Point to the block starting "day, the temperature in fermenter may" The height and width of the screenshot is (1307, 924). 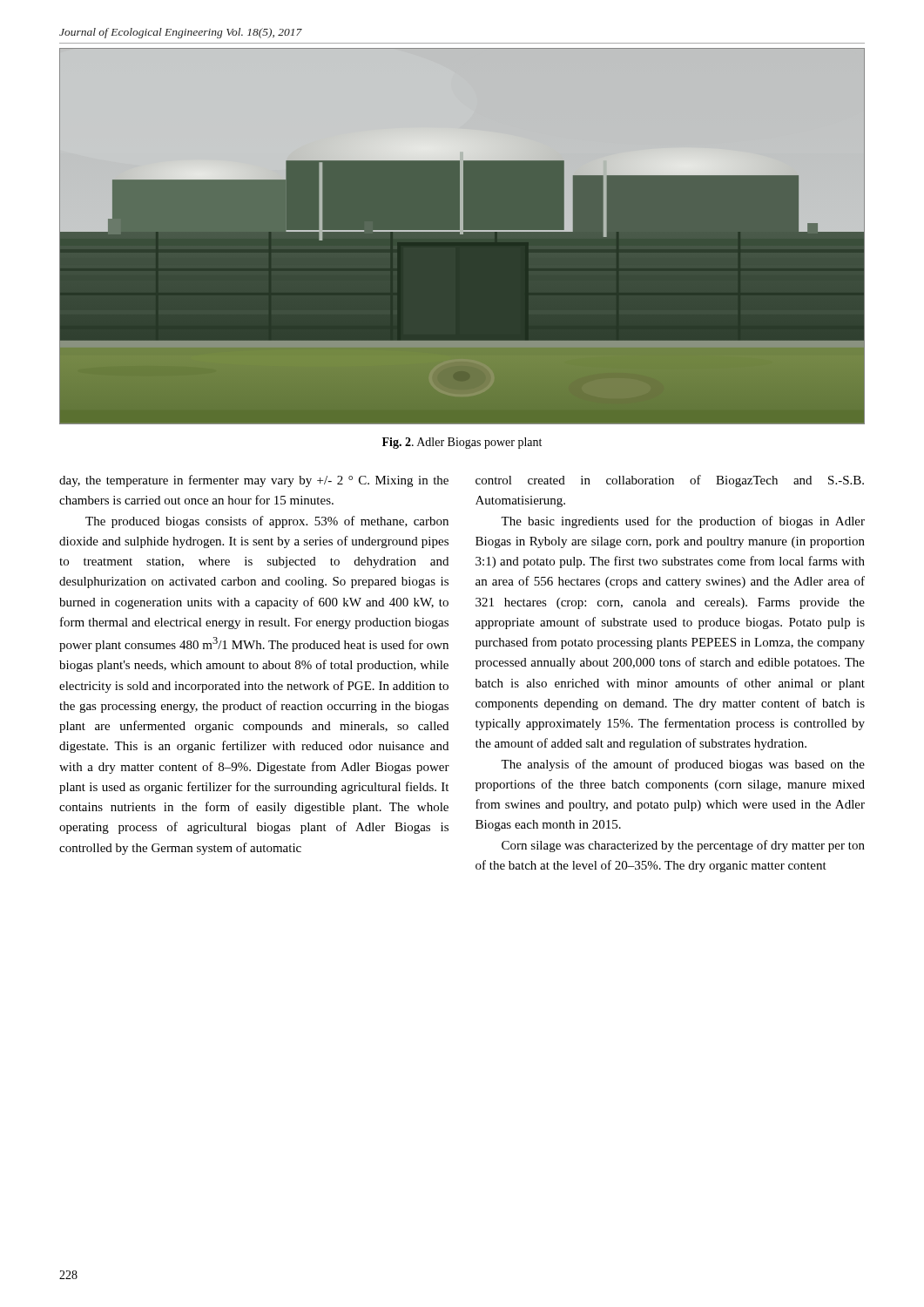point(254,664)
